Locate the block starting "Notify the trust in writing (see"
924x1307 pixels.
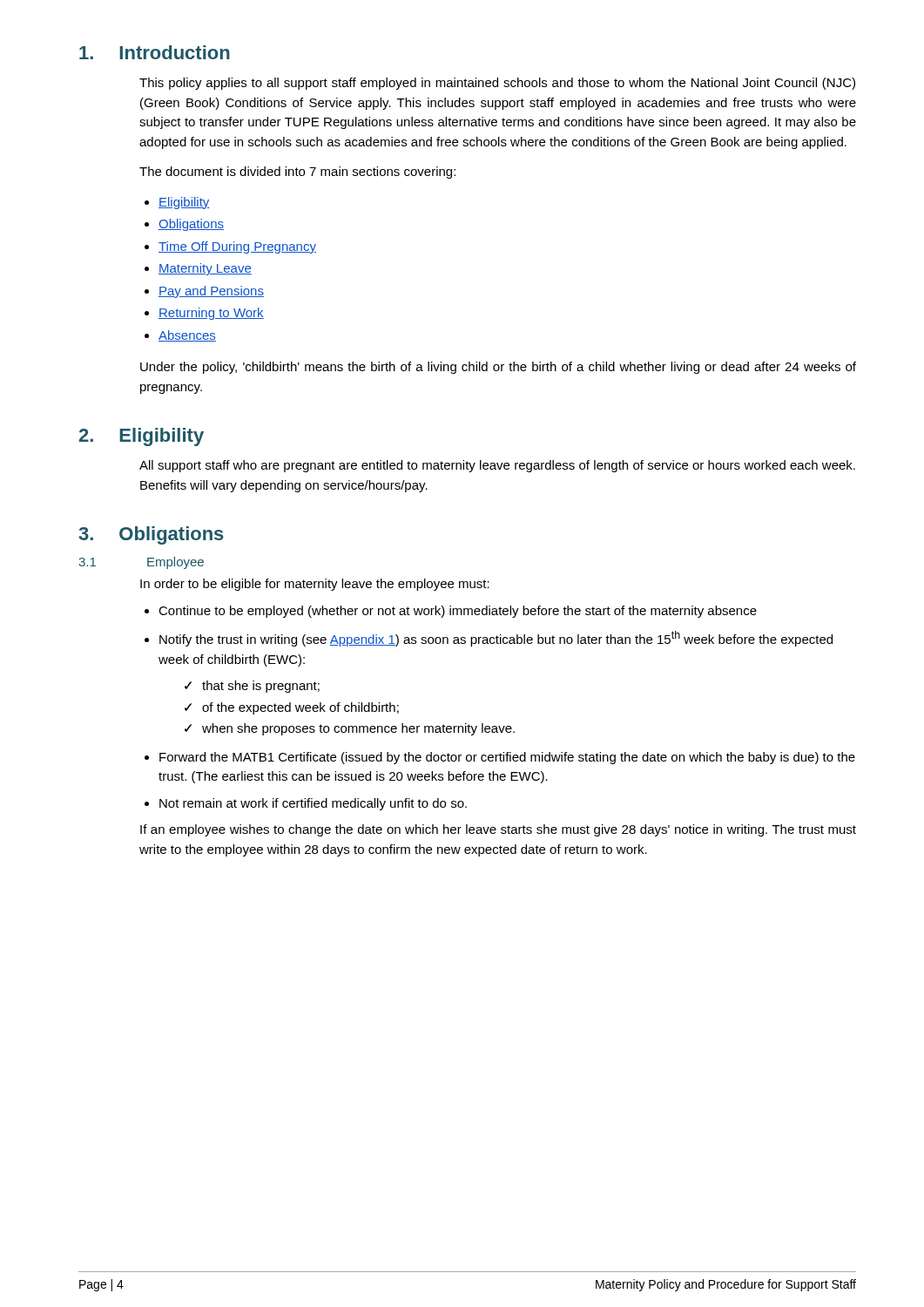coord(496,648)
